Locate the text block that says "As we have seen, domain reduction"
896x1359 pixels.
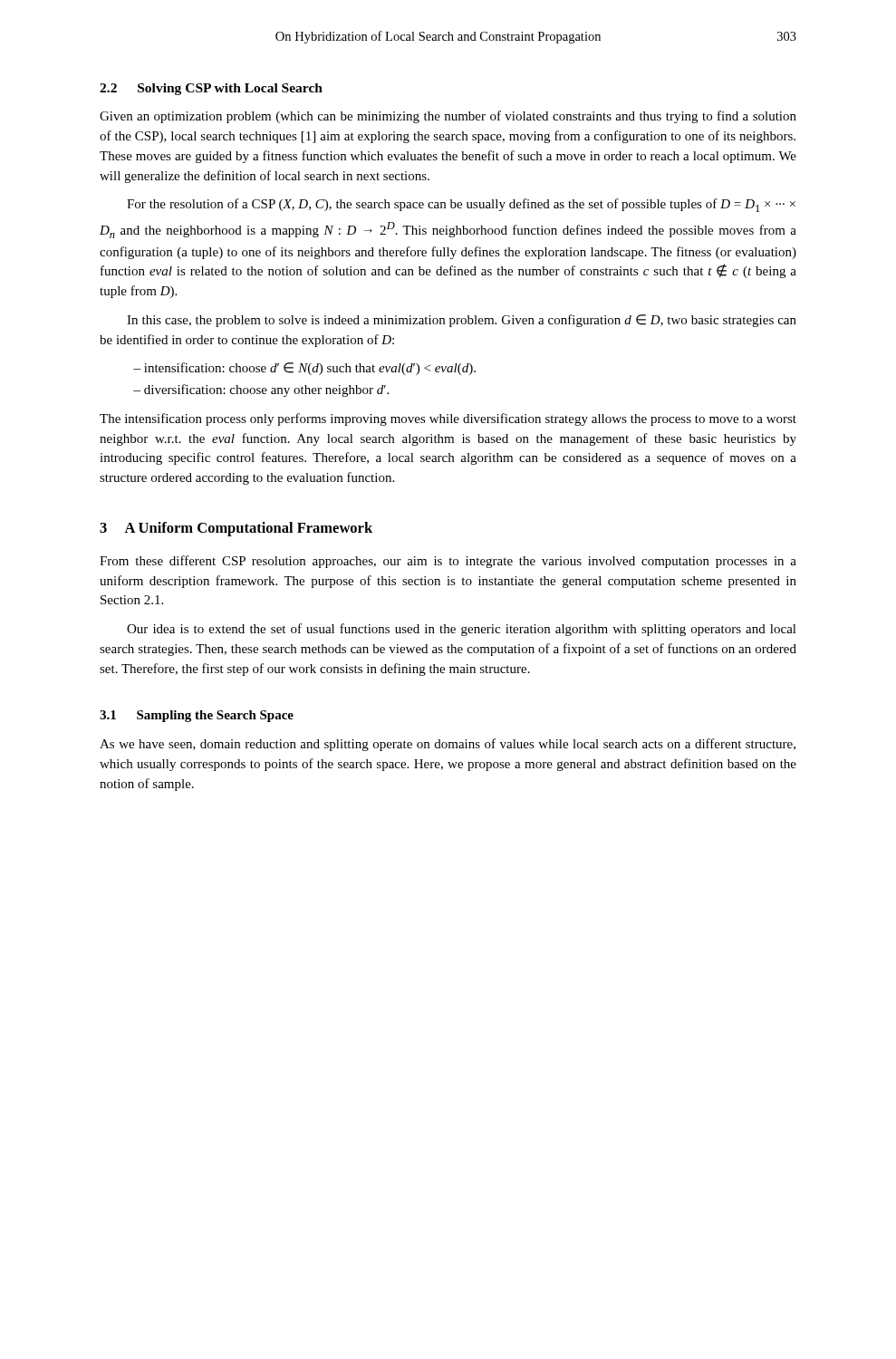point(448,765)
